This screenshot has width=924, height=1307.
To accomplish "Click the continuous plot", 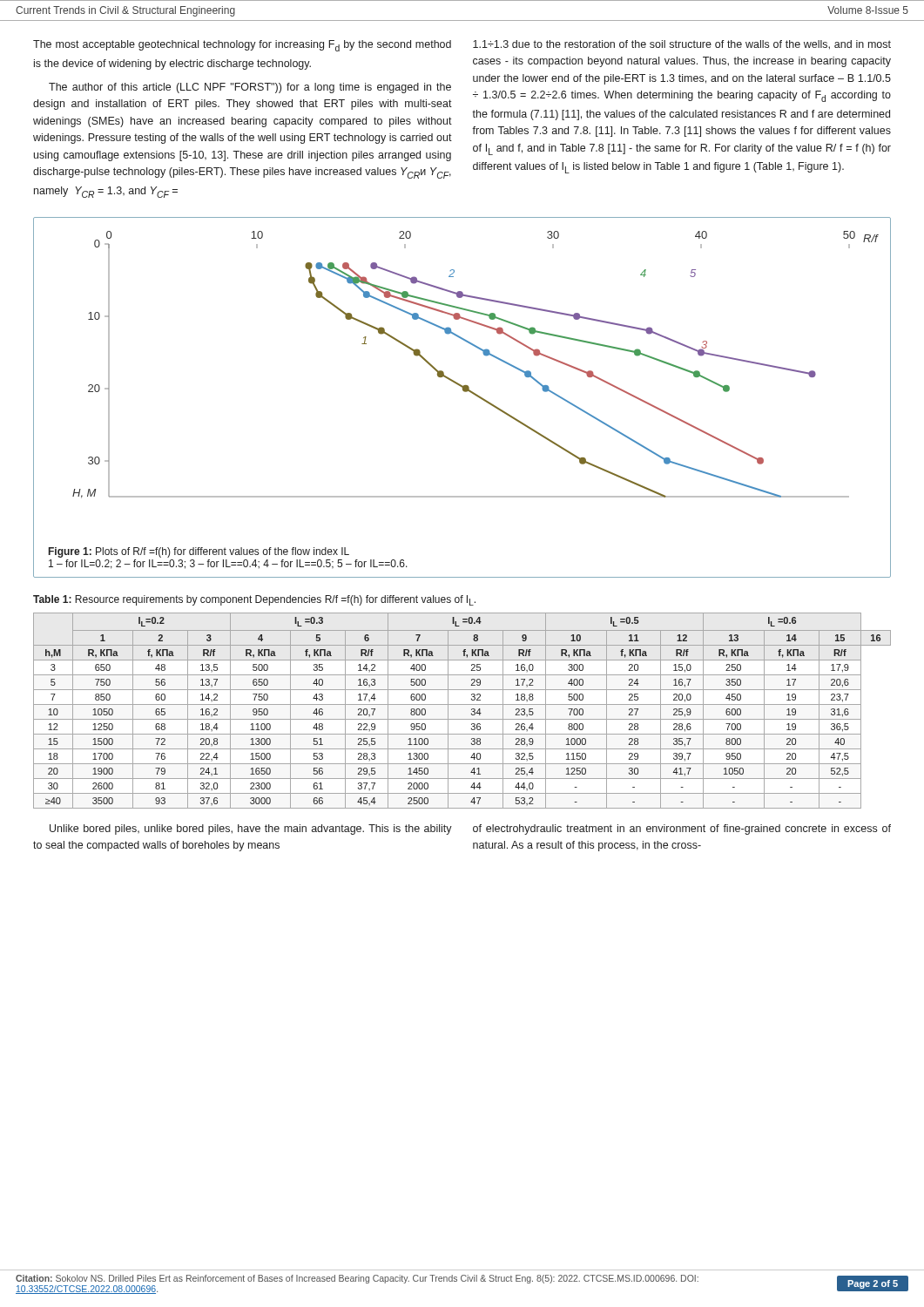I will [x=462, y=383].
